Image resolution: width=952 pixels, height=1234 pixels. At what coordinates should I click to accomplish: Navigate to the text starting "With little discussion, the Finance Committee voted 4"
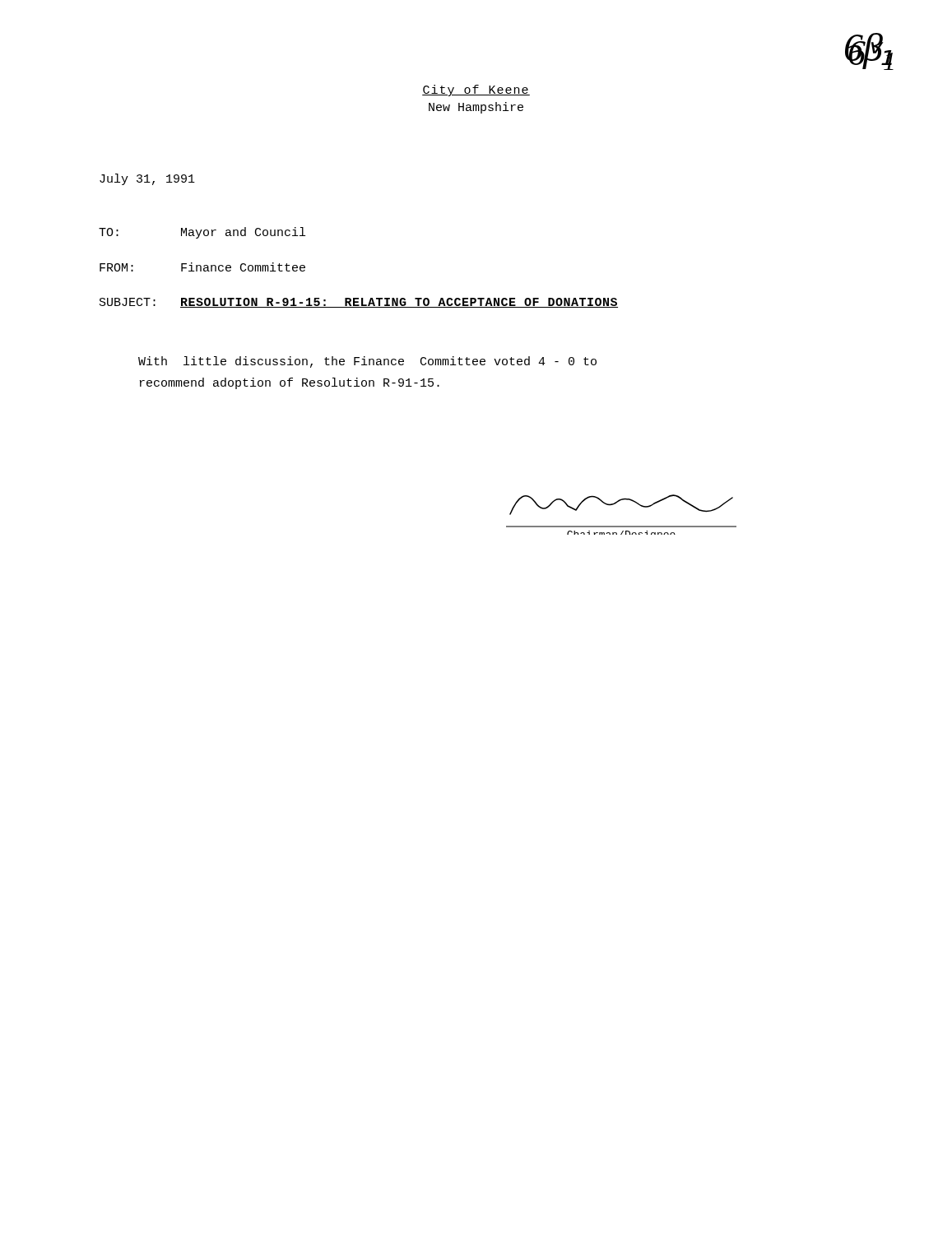(x=496, y=373)
